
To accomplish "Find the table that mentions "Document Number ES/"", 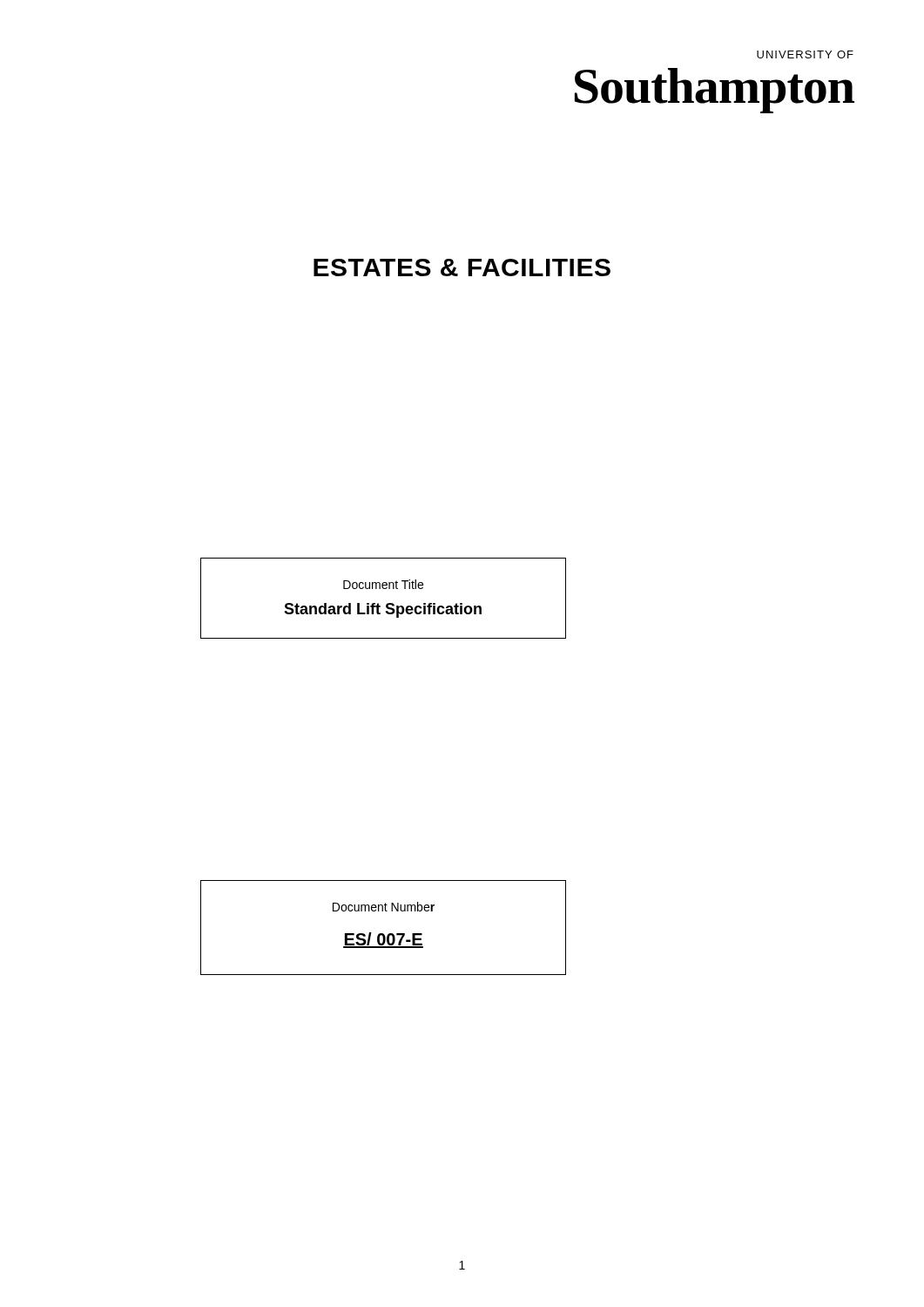I will [x=383, y=928].
